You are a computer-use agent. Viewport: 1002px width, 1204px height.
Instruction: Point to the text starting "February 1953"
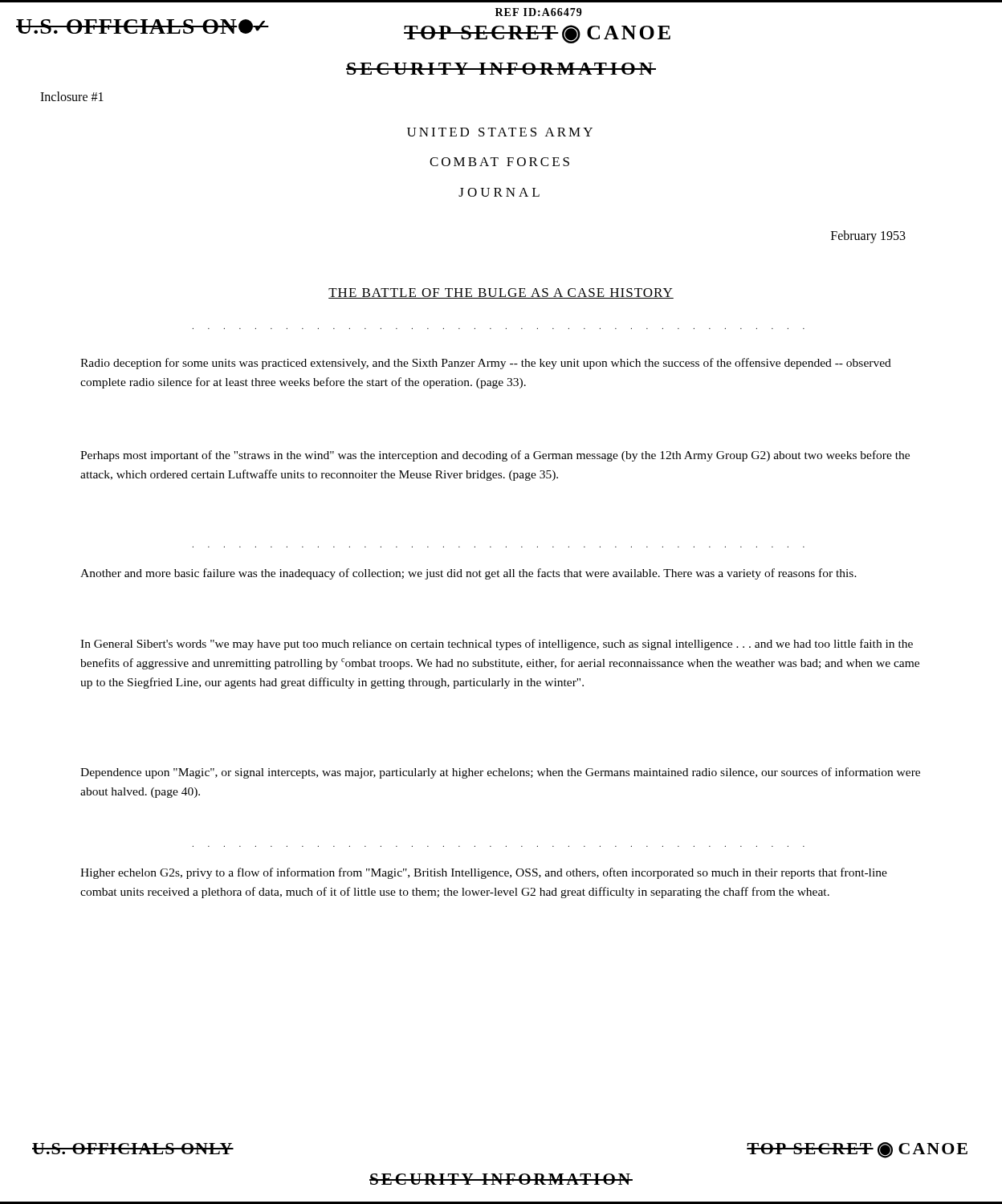click(868, 236)
